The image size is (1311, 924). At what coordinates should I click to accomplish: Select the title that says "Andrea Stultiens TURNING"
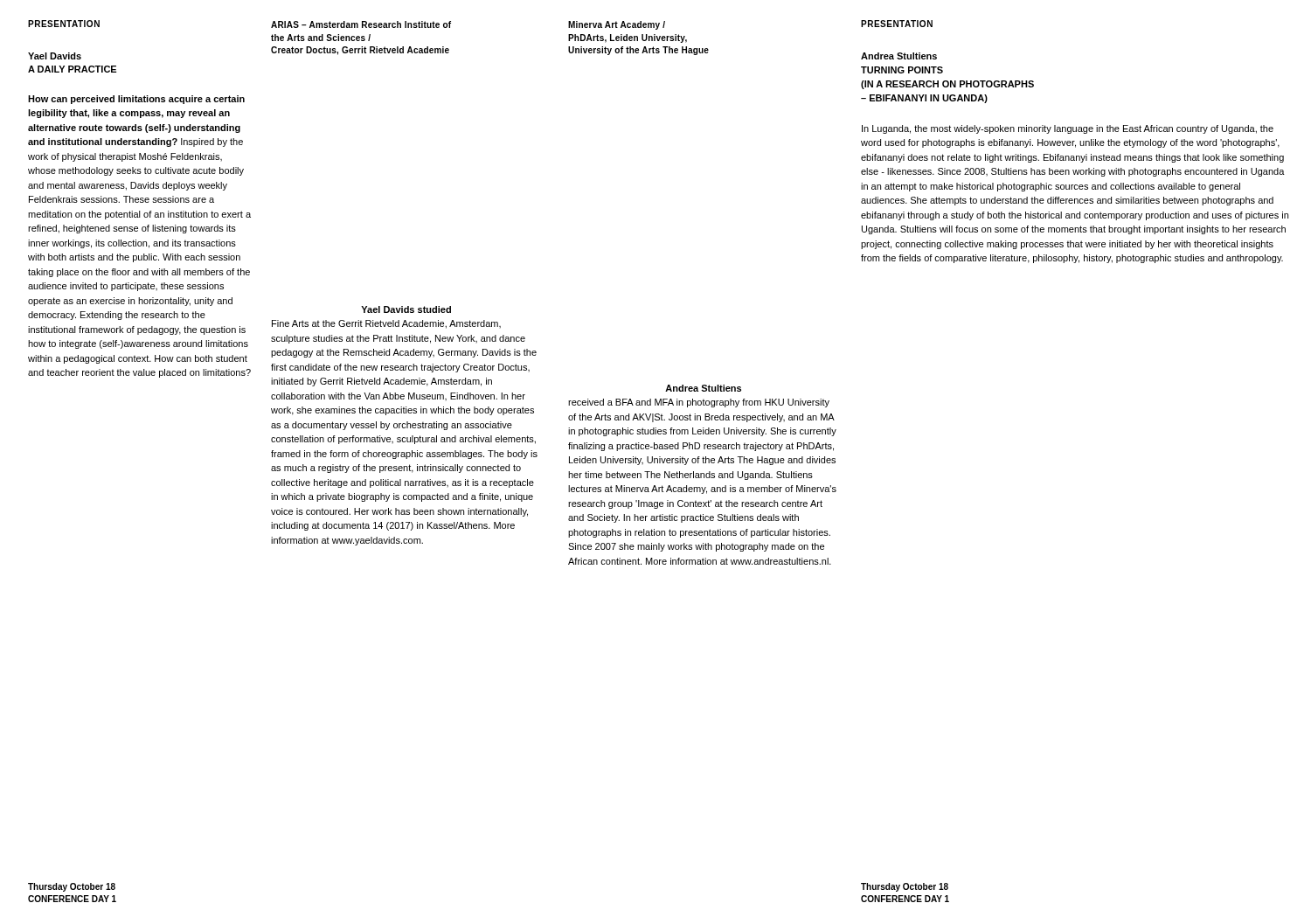pyautogui.click(x=948, y=77)
